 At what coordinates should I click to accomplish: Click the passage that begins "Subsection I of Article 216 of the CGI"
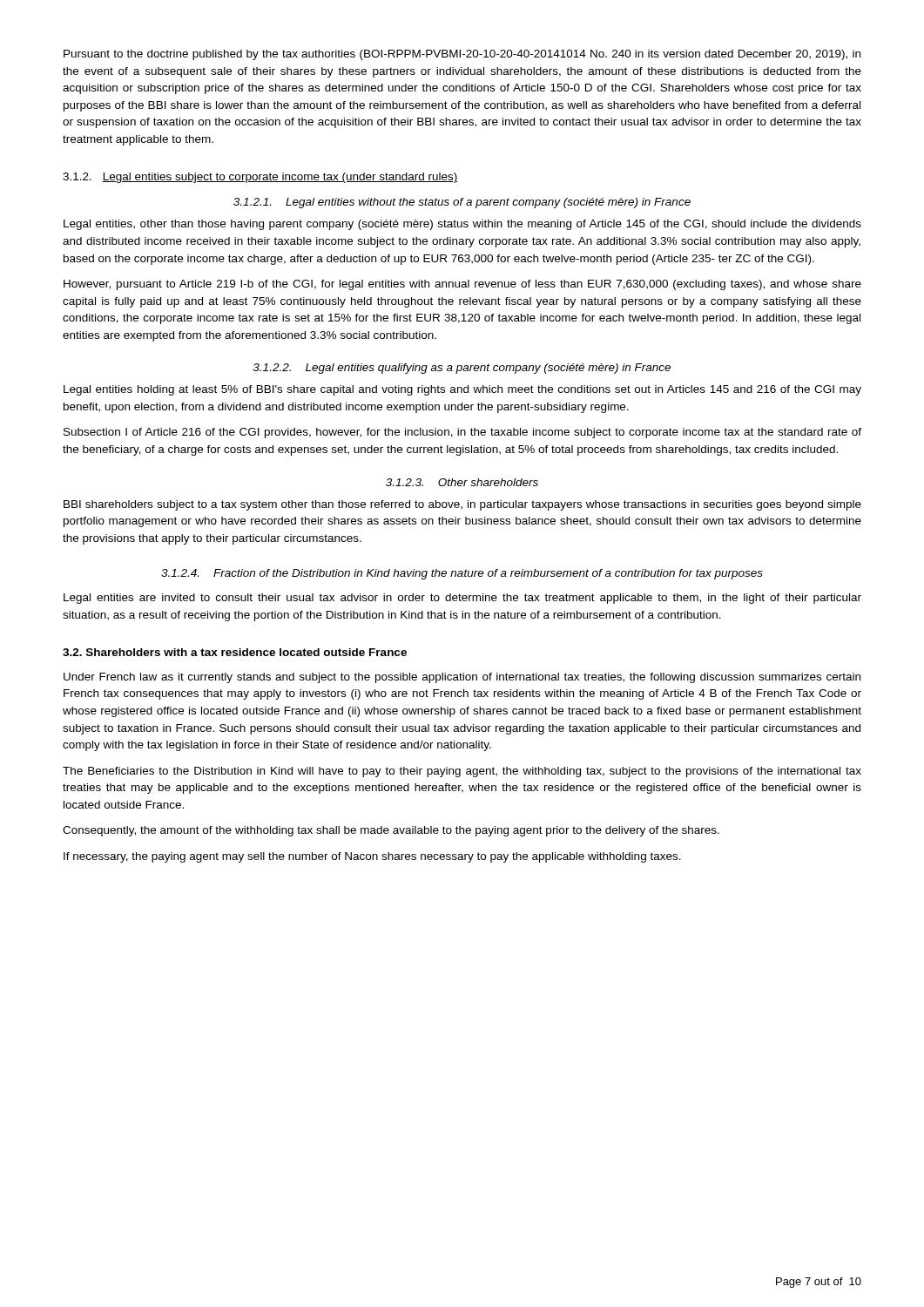click(462, 441)
